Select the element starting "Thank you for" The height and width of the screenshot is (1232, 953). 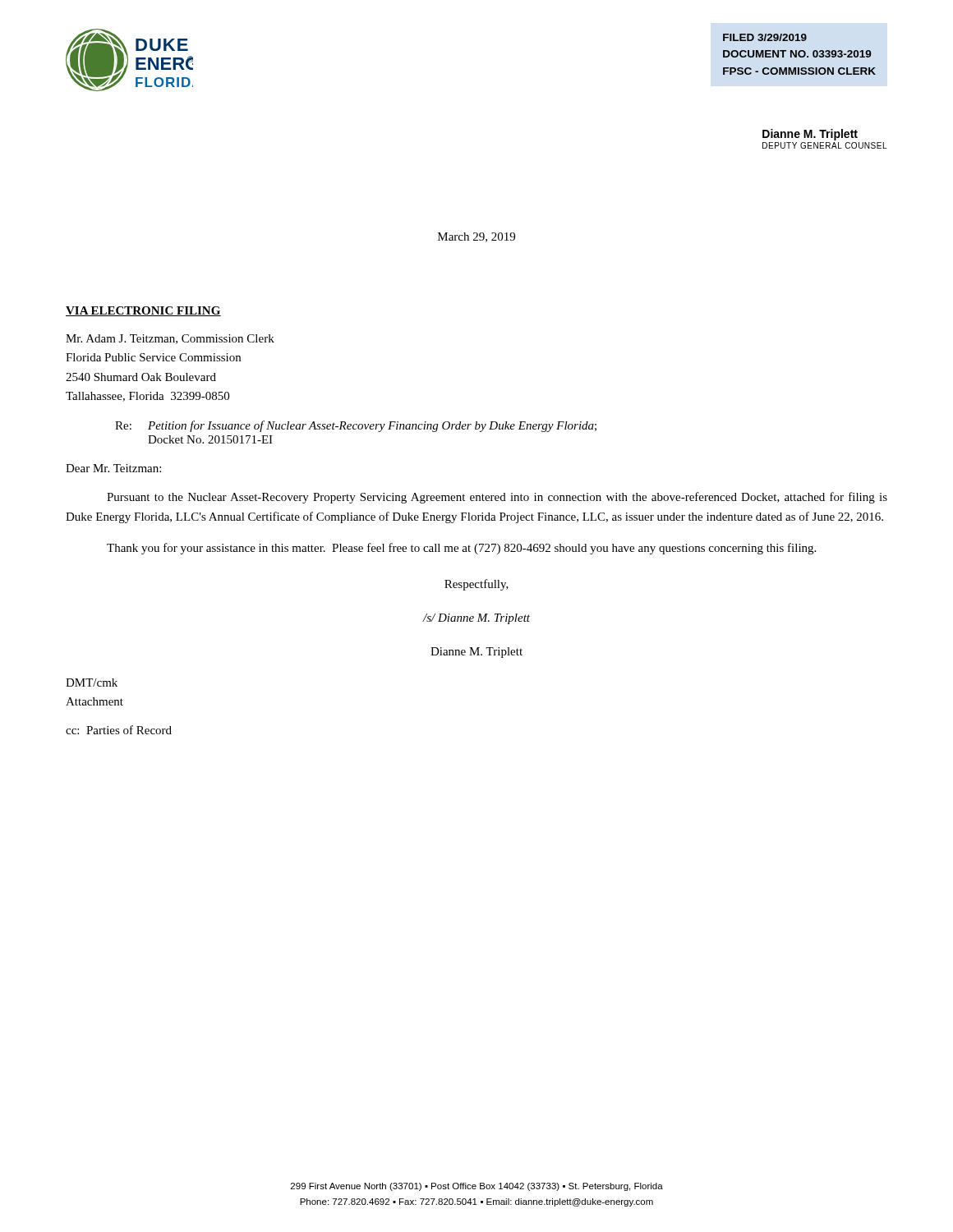pyautogui.click(x=462, y=548)
